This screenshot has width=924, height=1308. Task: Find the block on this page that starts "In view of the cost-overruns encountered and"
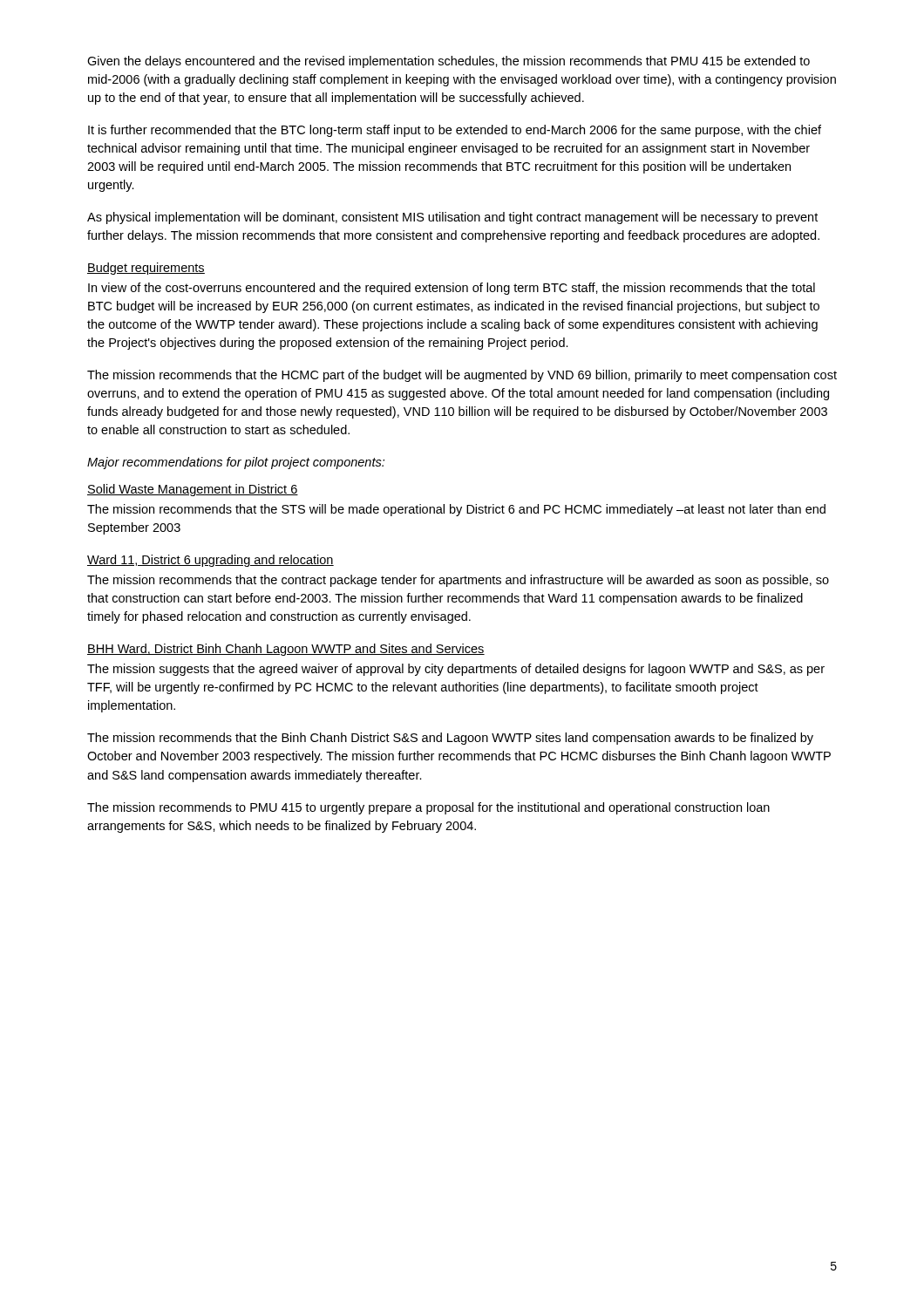tap(454, 315)
